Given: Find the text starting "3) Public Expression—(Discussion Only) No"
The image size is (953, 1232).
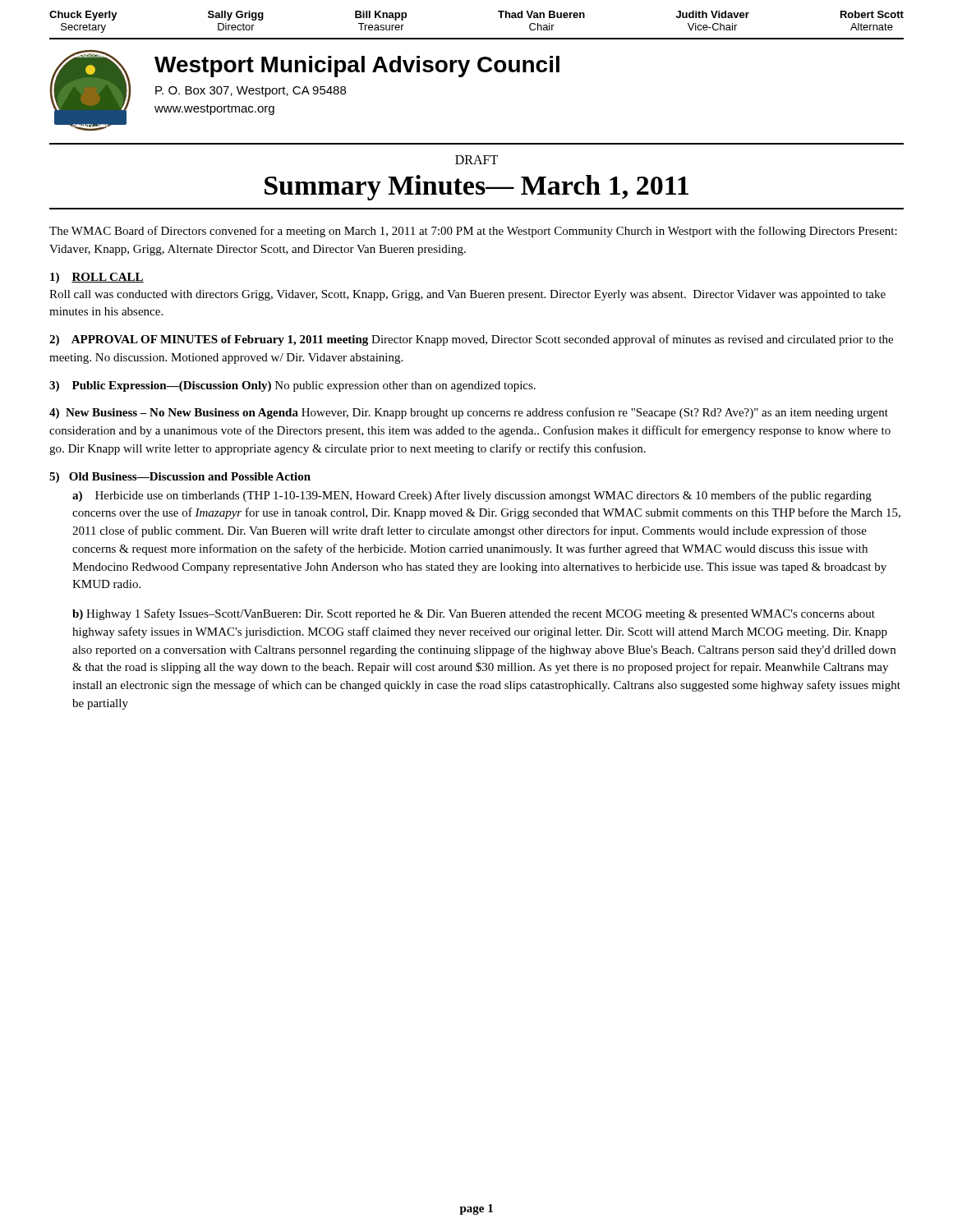Looking at the screenshot, I should coord(293,385).
